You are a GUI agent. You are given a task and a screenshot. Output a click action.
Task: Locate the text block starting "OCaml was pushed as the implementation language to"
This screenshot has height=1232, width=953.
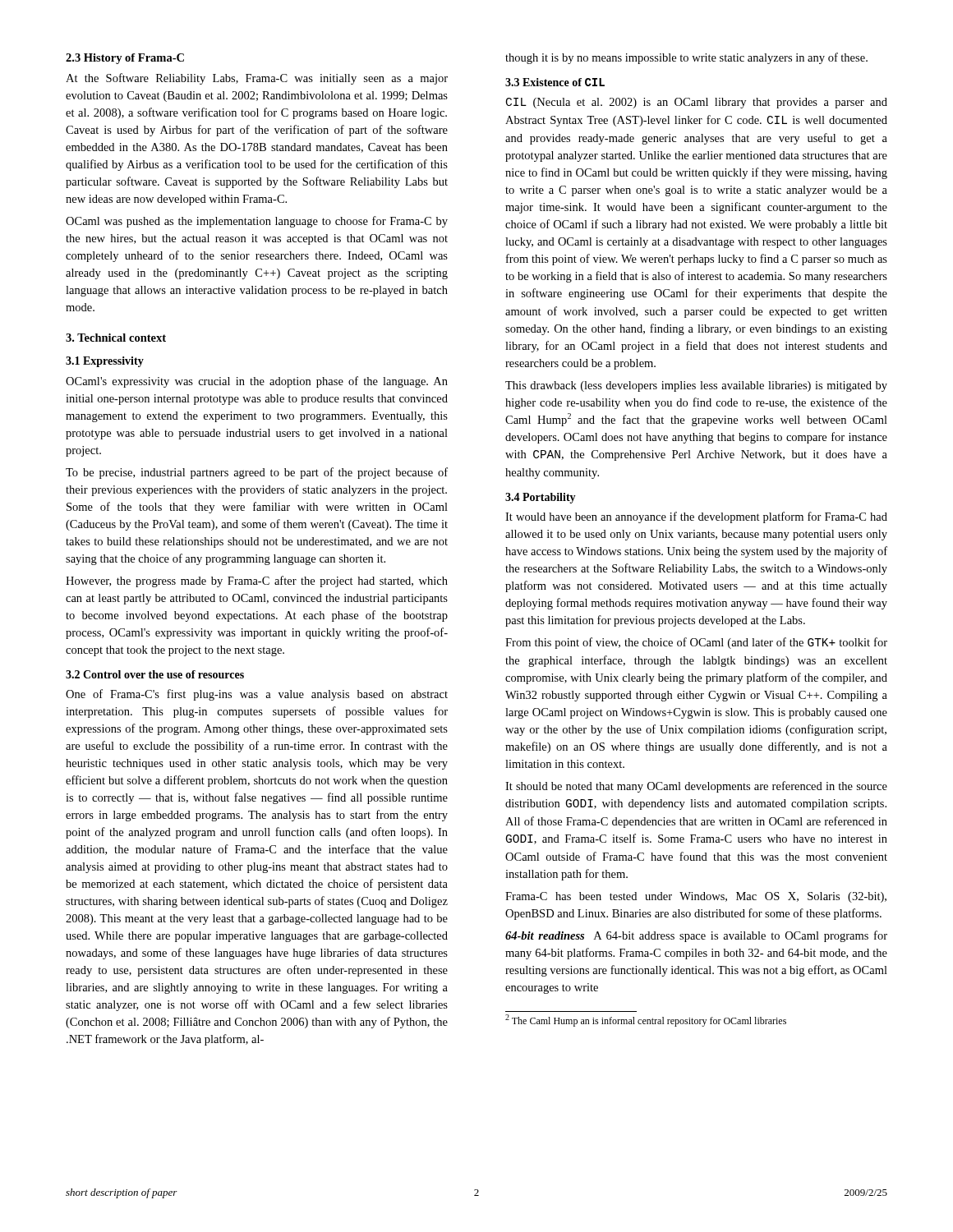pos(257,265)
